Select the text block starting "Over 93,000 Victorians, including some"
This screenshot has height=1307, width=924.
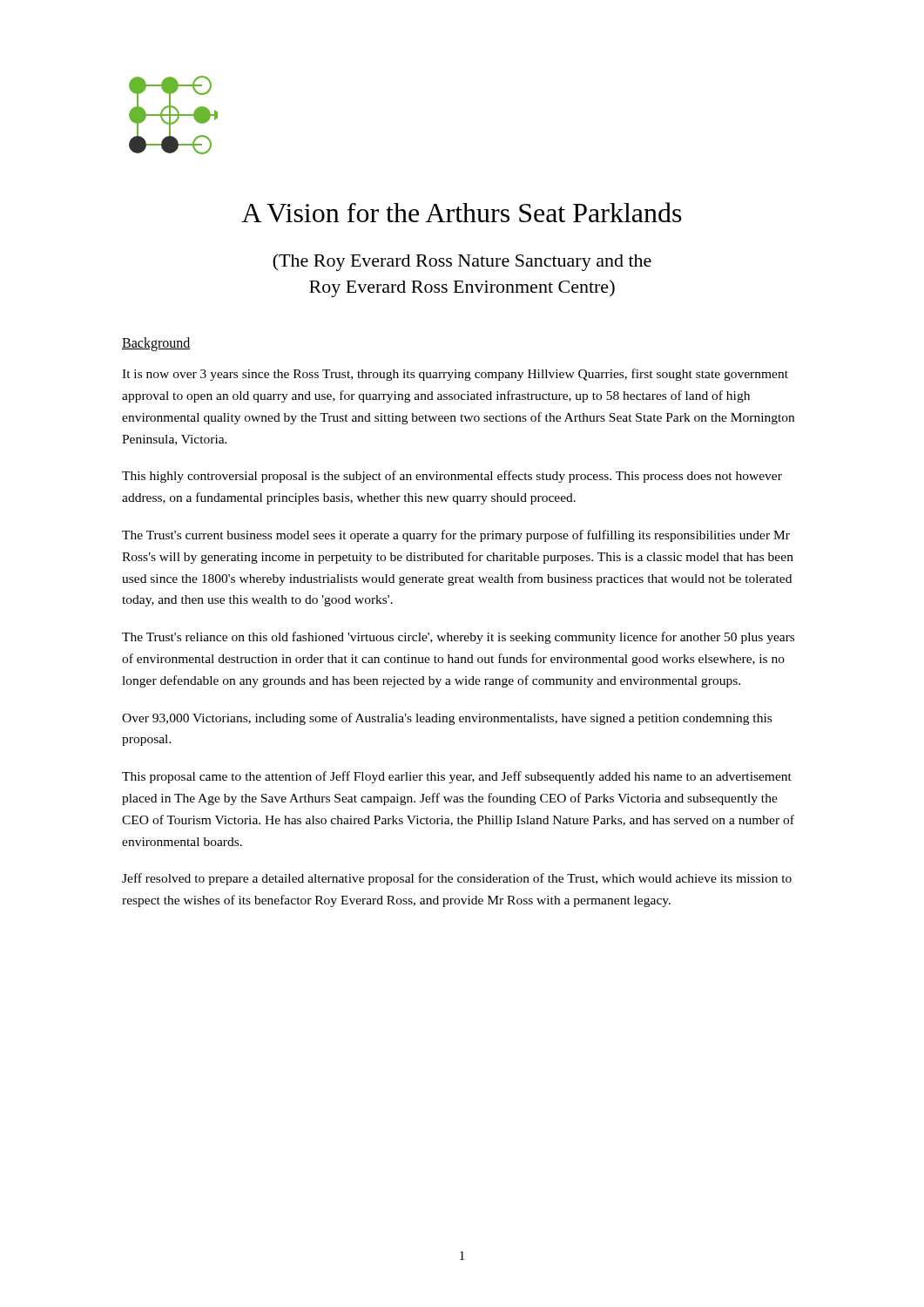[447, 728]
